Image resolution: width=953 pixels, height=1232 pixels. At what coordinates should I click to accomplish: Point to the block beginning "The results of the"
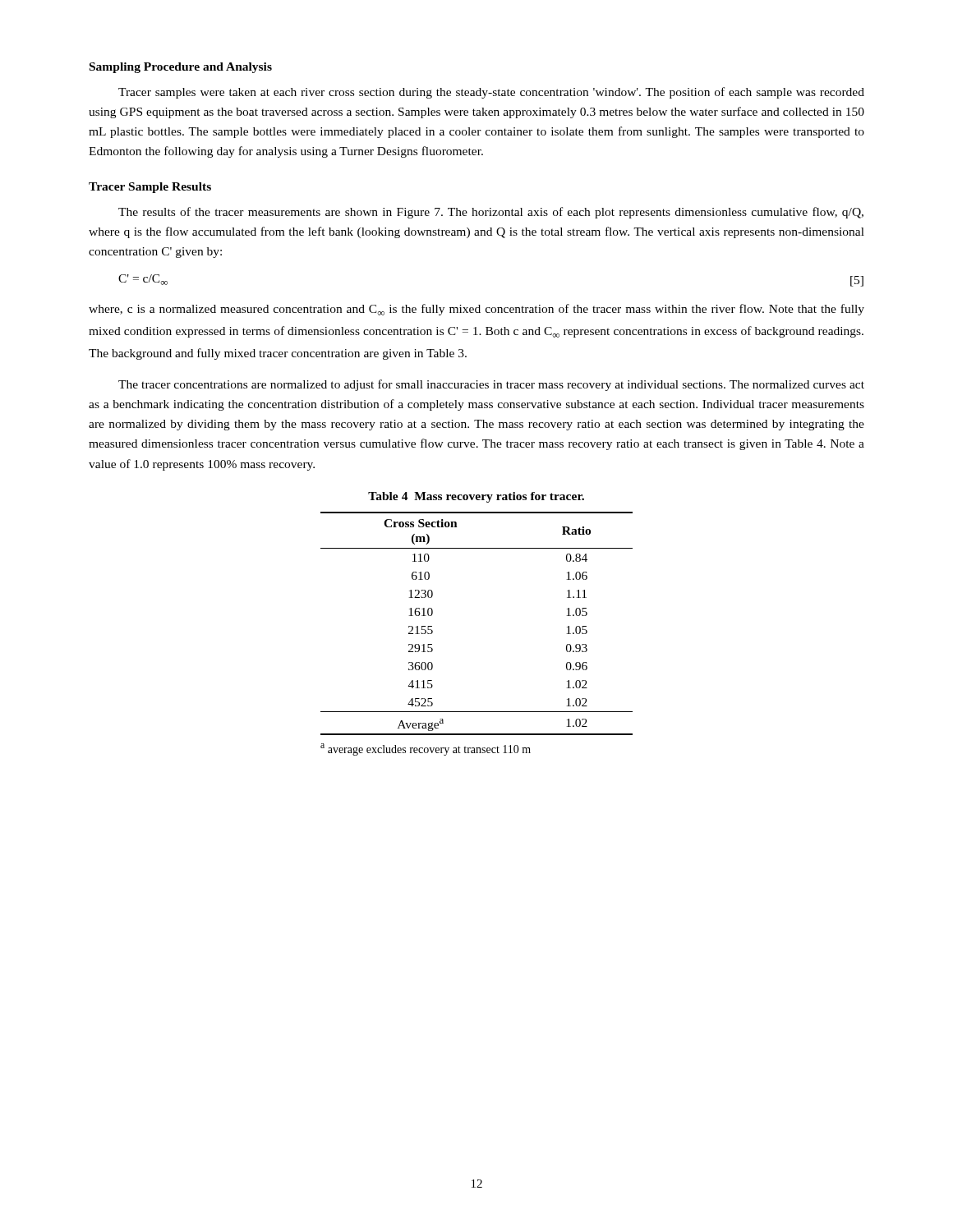pos(476,231)
